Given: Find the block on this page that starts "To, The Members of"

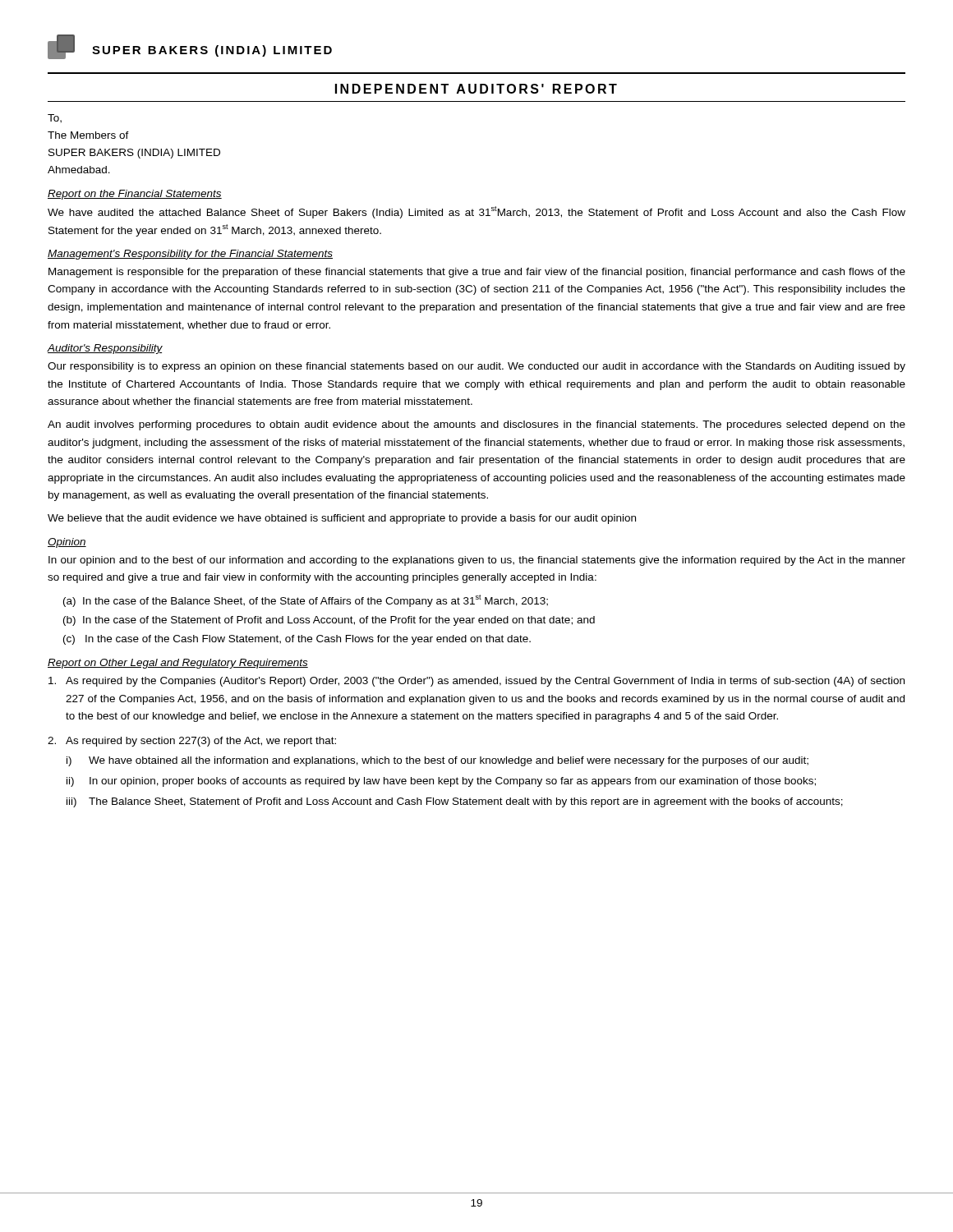Looking at the screenshot, I should [134, 144].
